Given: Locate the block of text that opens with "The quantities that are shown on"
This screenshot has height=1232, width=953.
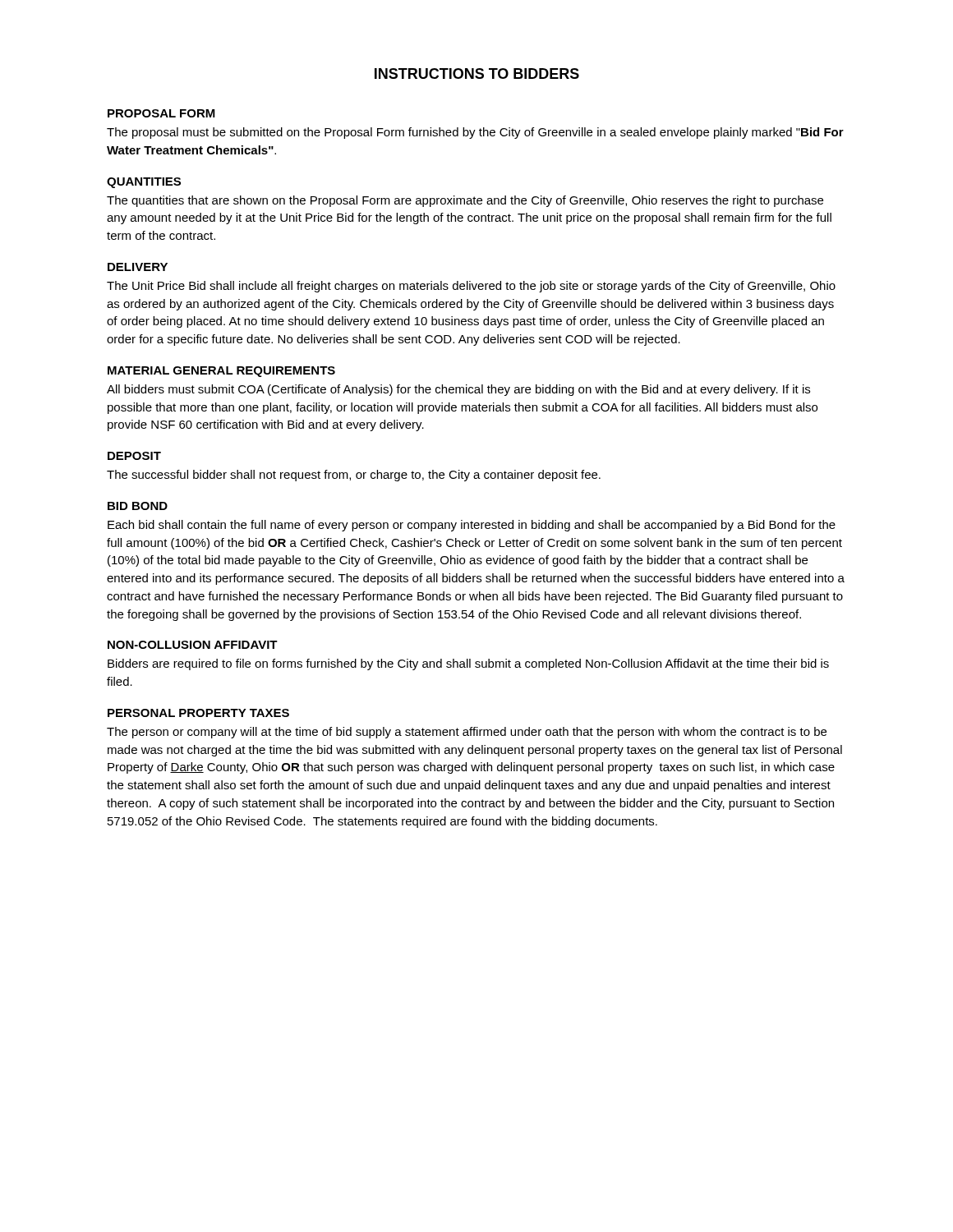Looking at the screenshot, I should pyautogui.click(x=469, y=217).
